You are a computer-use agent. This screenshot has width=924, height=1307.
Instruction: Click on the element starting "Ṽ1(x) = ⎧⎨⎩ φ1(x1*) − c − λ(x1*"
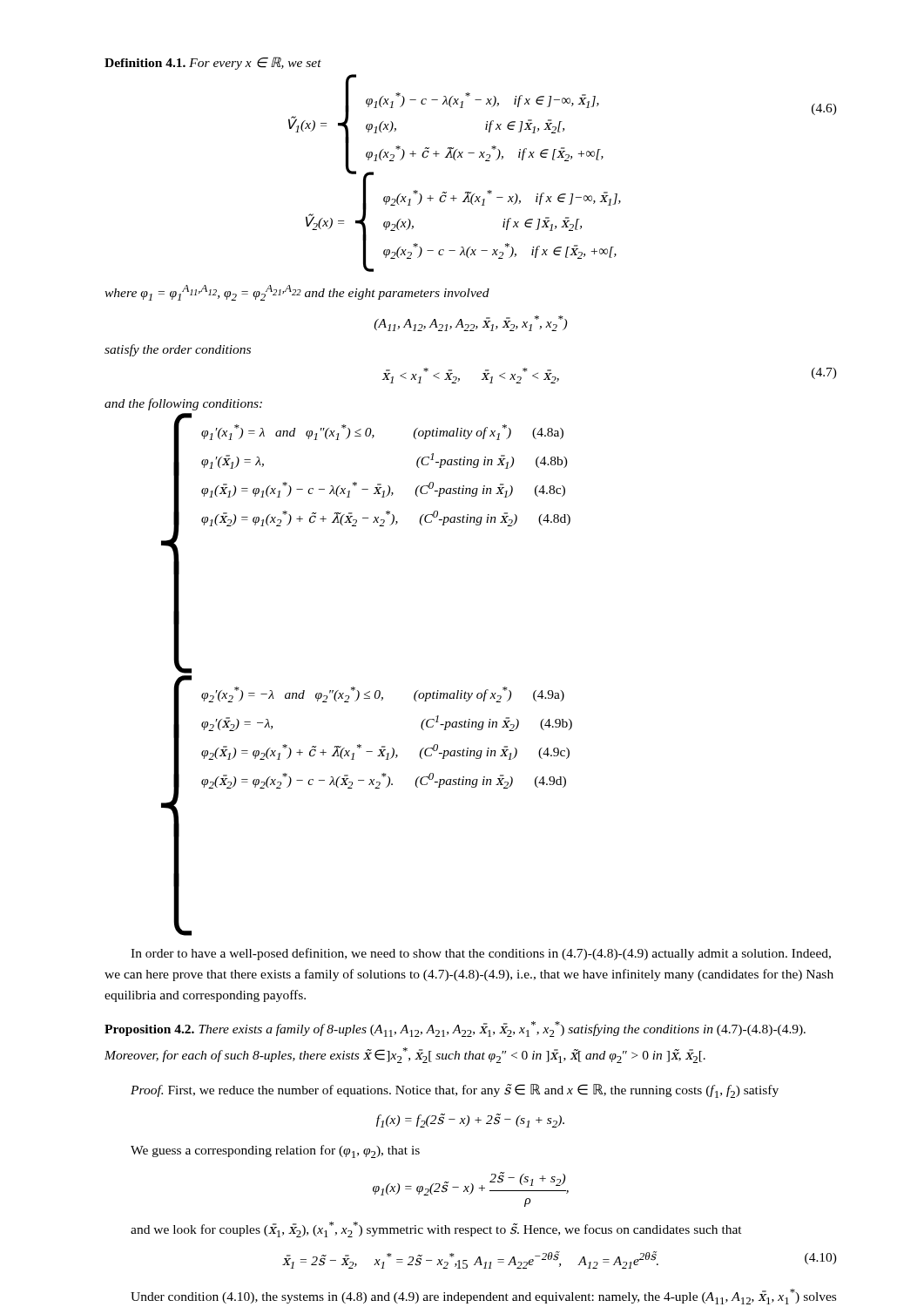pos(471,175)
